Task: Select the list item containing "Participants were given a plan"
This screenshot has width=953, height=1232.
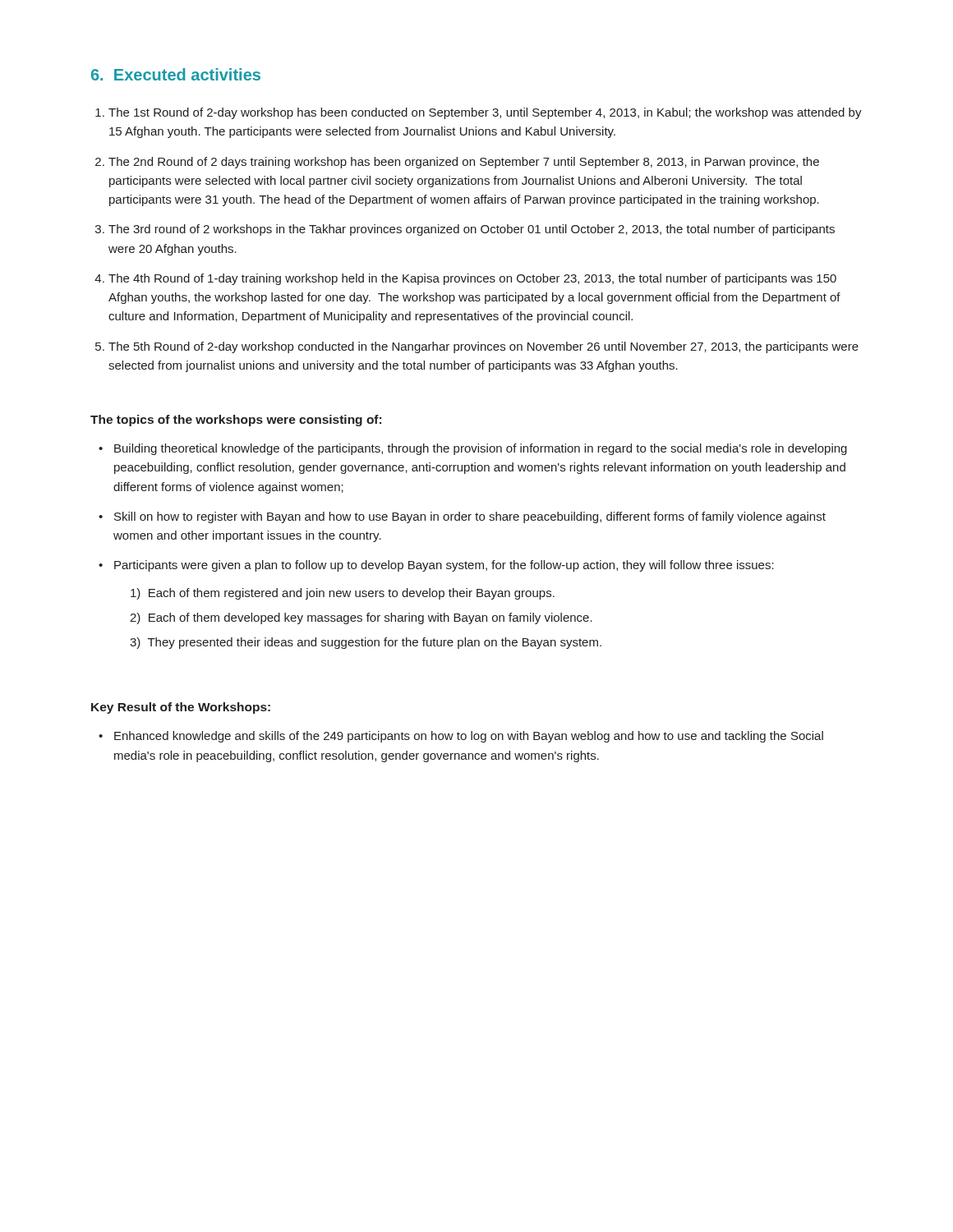Action: click(x=488, y=605)
